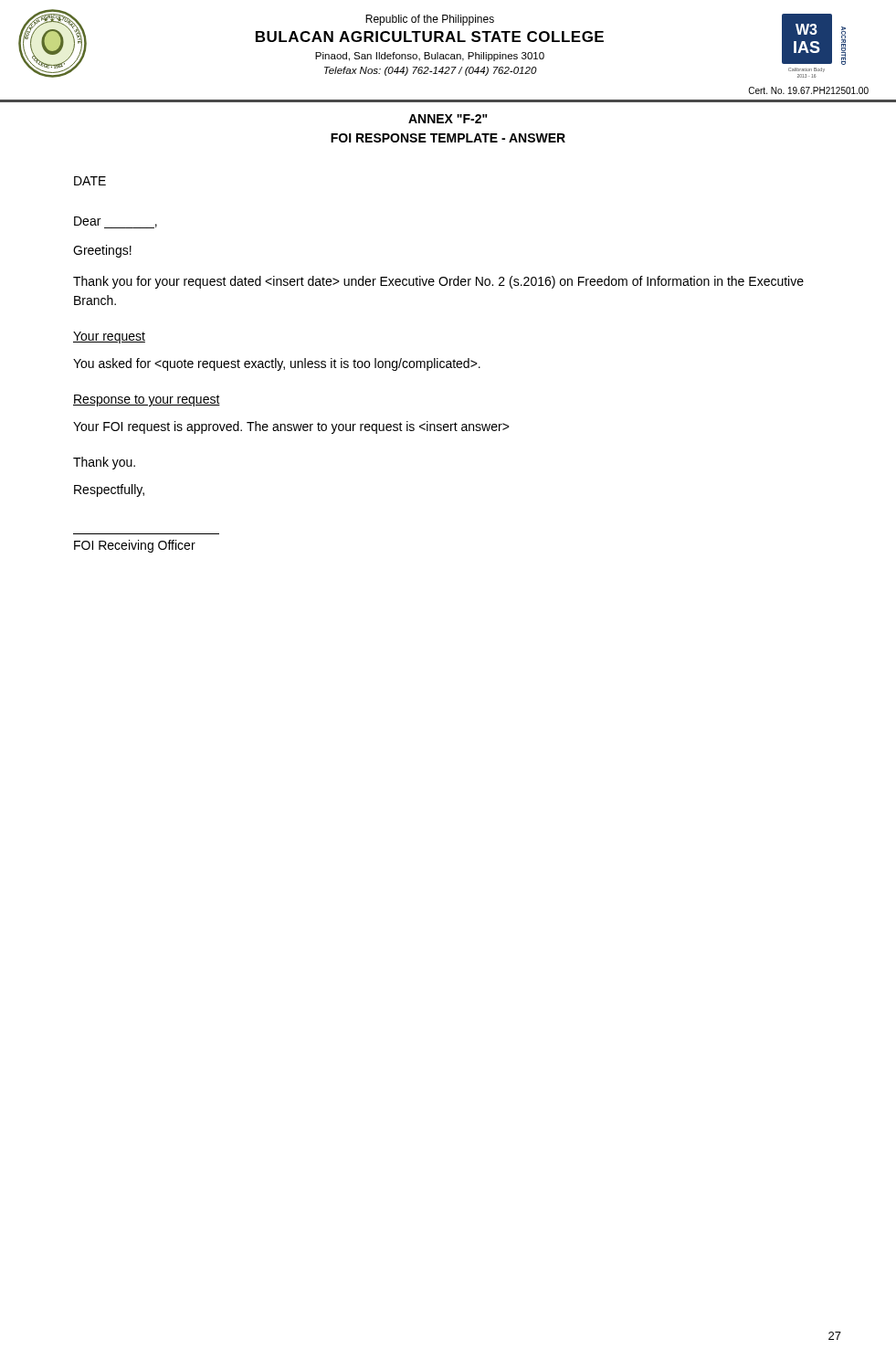The height and width of the screenshot is (1370, 896).
Task: Select the text block that reads "Thank you for your"
Action: pyautogui.click(x=438, y=291)
